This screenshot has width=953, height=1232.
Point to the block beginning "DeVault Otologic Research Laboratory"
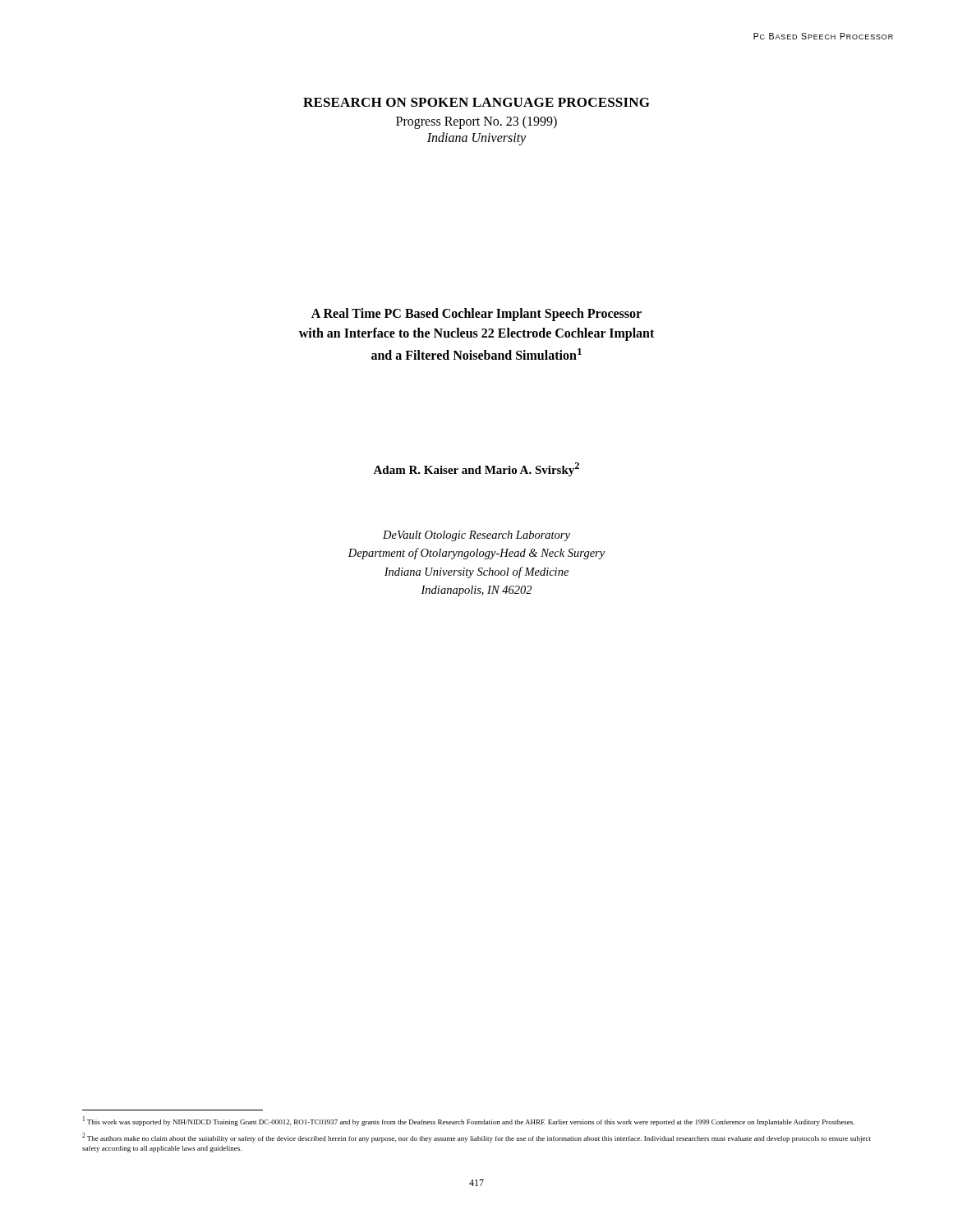[x=476, y=563]
